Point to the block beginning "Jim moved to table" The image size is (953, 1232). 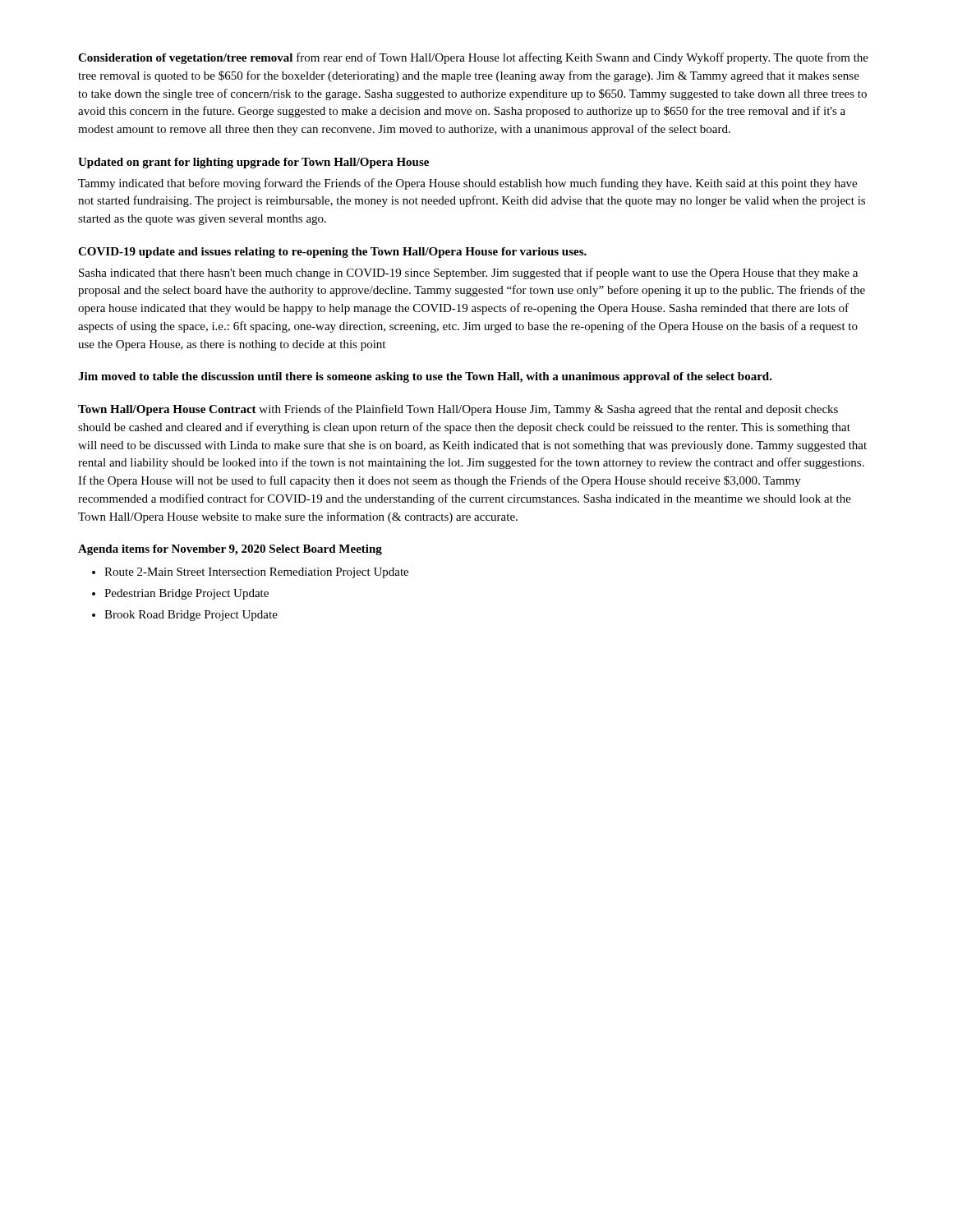(474, 377)
